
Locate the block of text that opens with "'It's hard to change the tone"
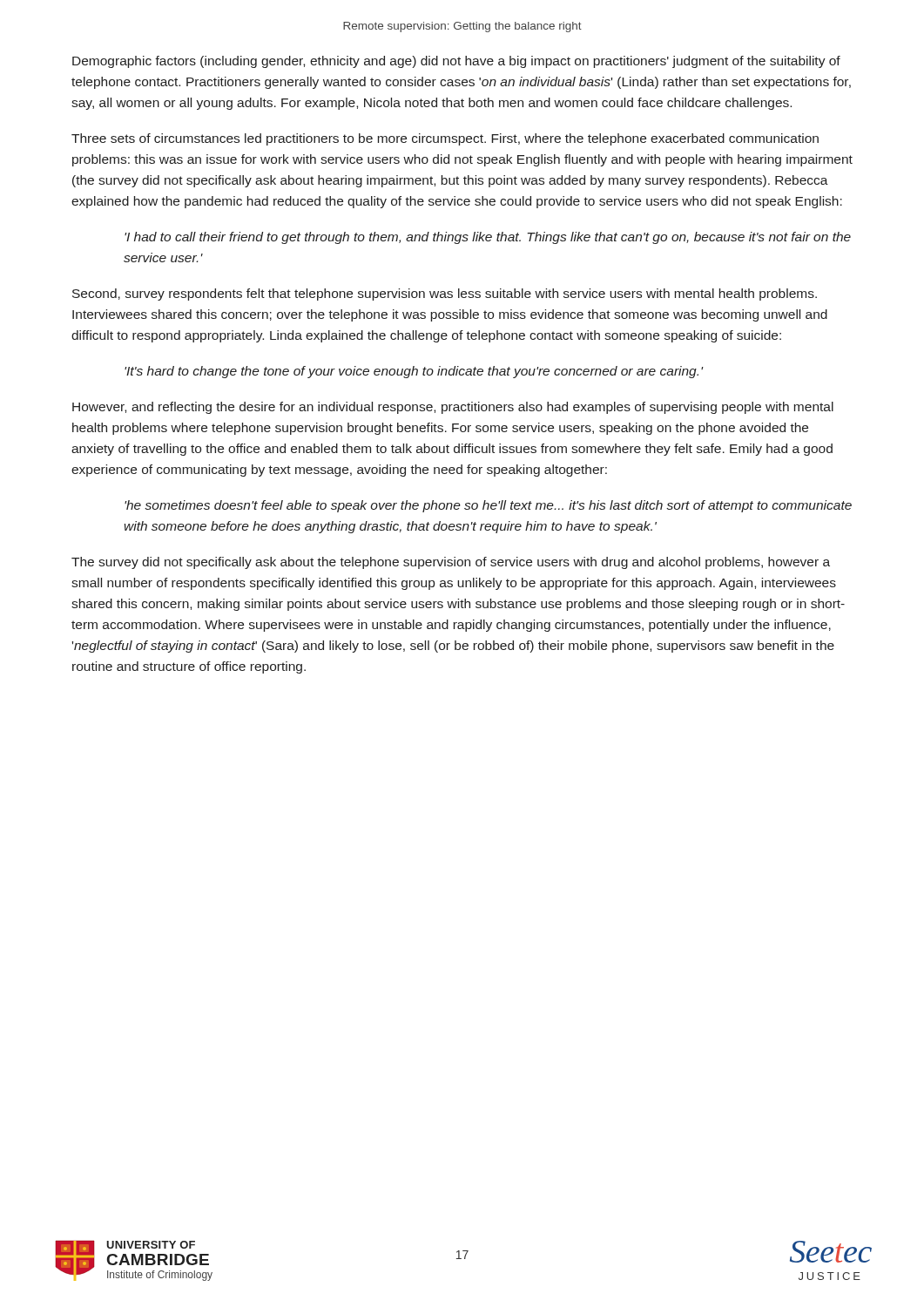coord(488,371)
